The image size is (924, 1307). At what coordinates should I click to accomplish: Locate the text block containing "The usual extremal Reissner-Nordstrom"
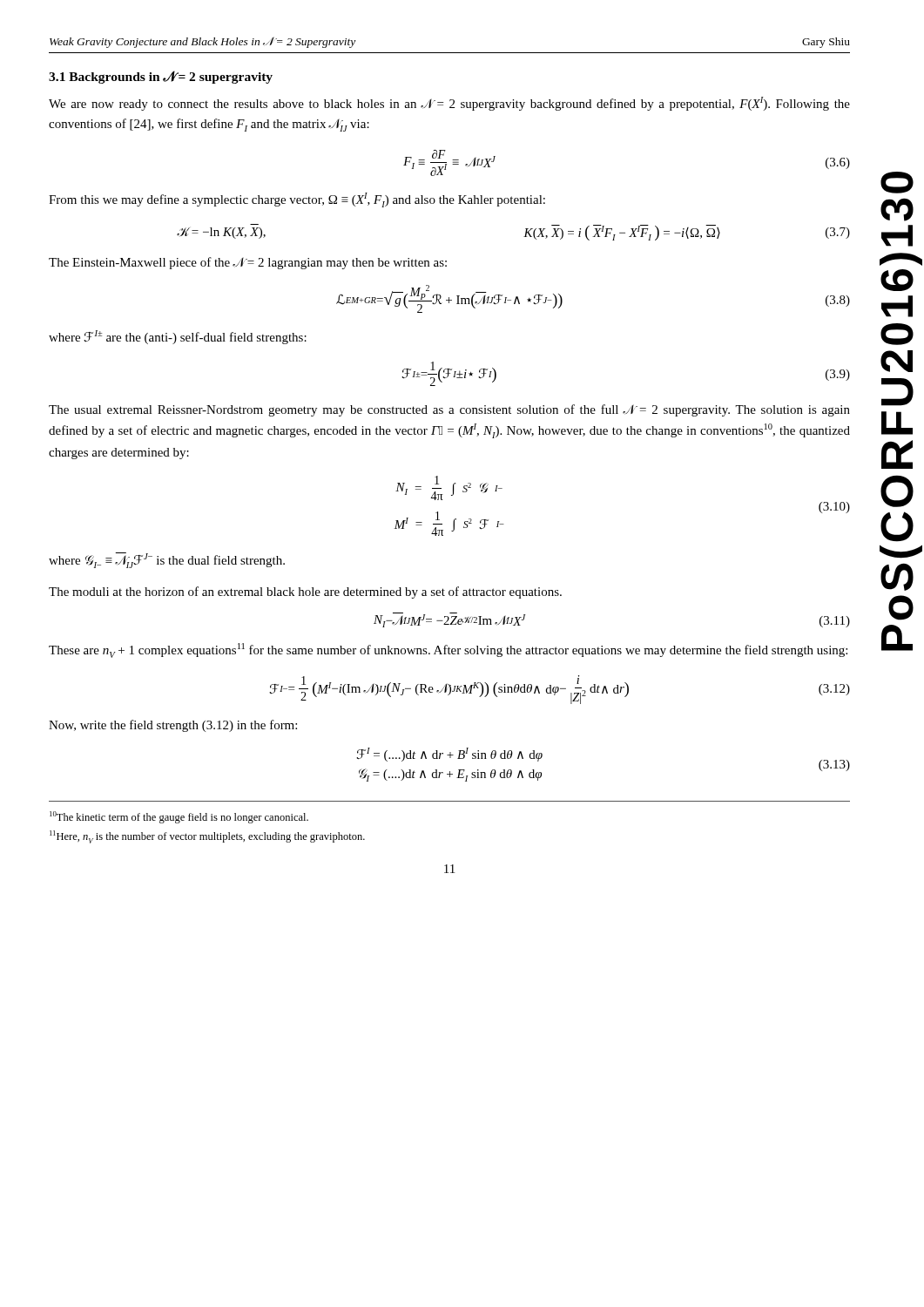pyautogui.click(x=449, y=431)
